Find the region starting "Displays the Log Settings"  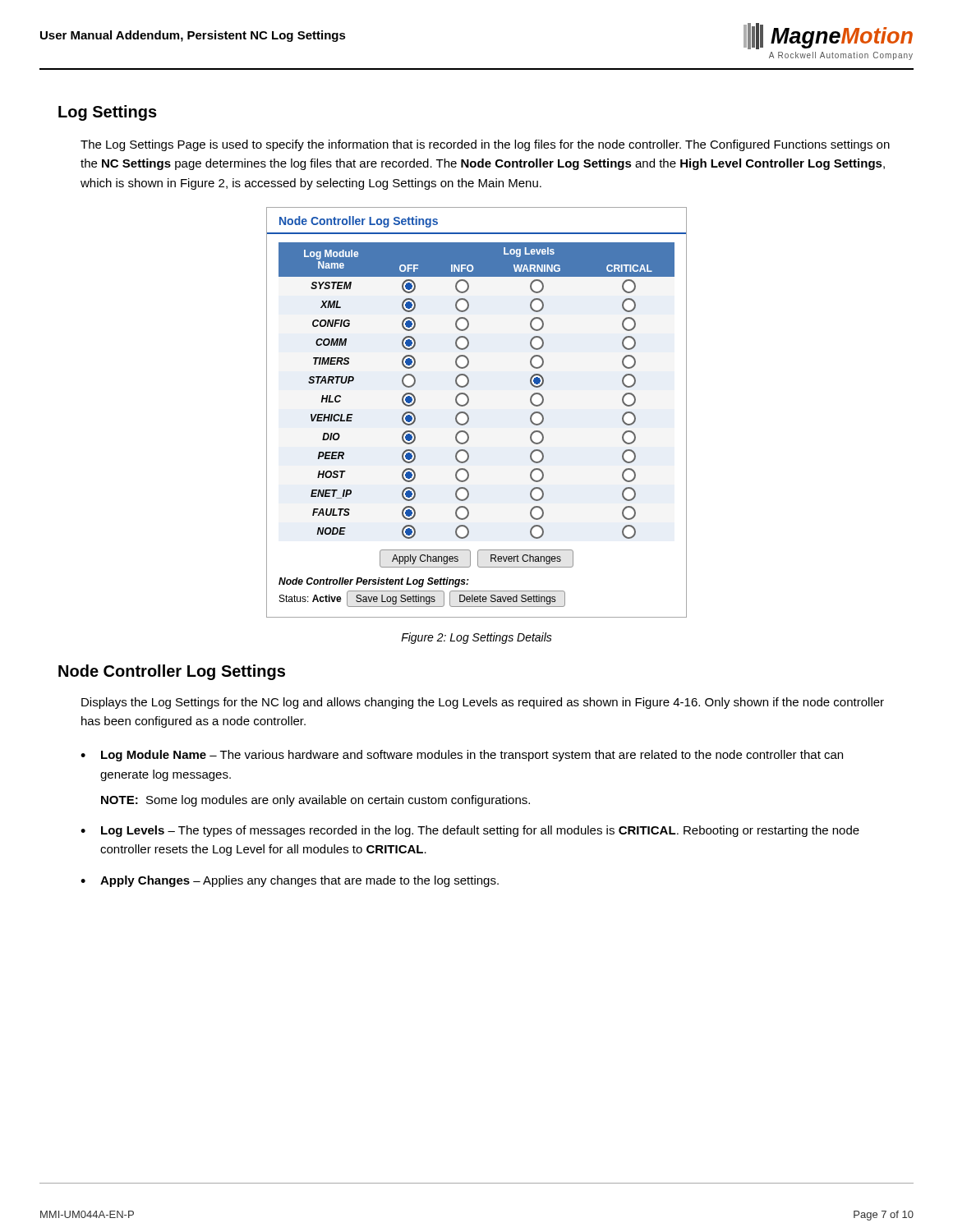(482, 711)
